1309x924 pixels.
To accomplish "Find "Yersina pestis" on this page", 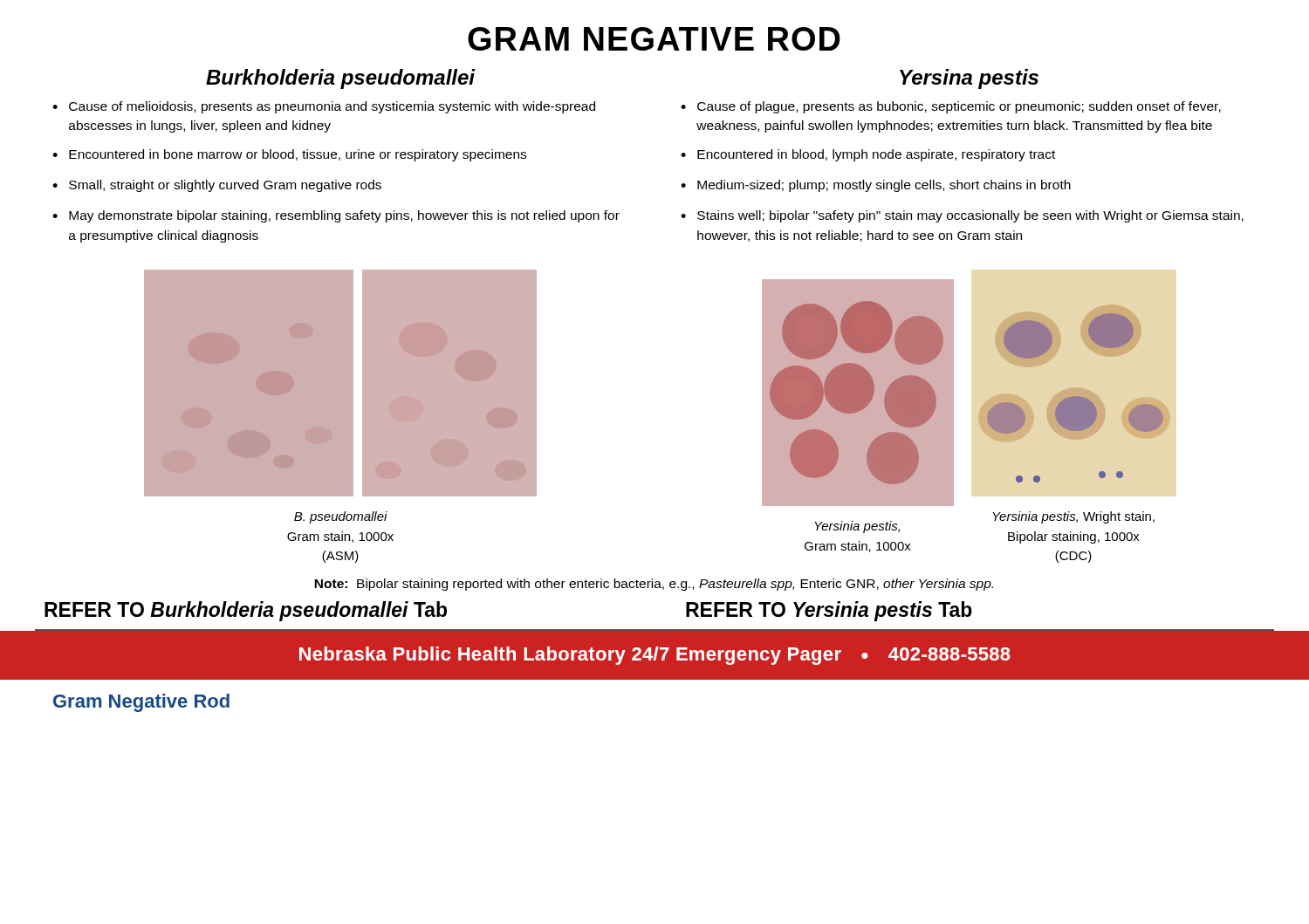I will pos(969,77).
